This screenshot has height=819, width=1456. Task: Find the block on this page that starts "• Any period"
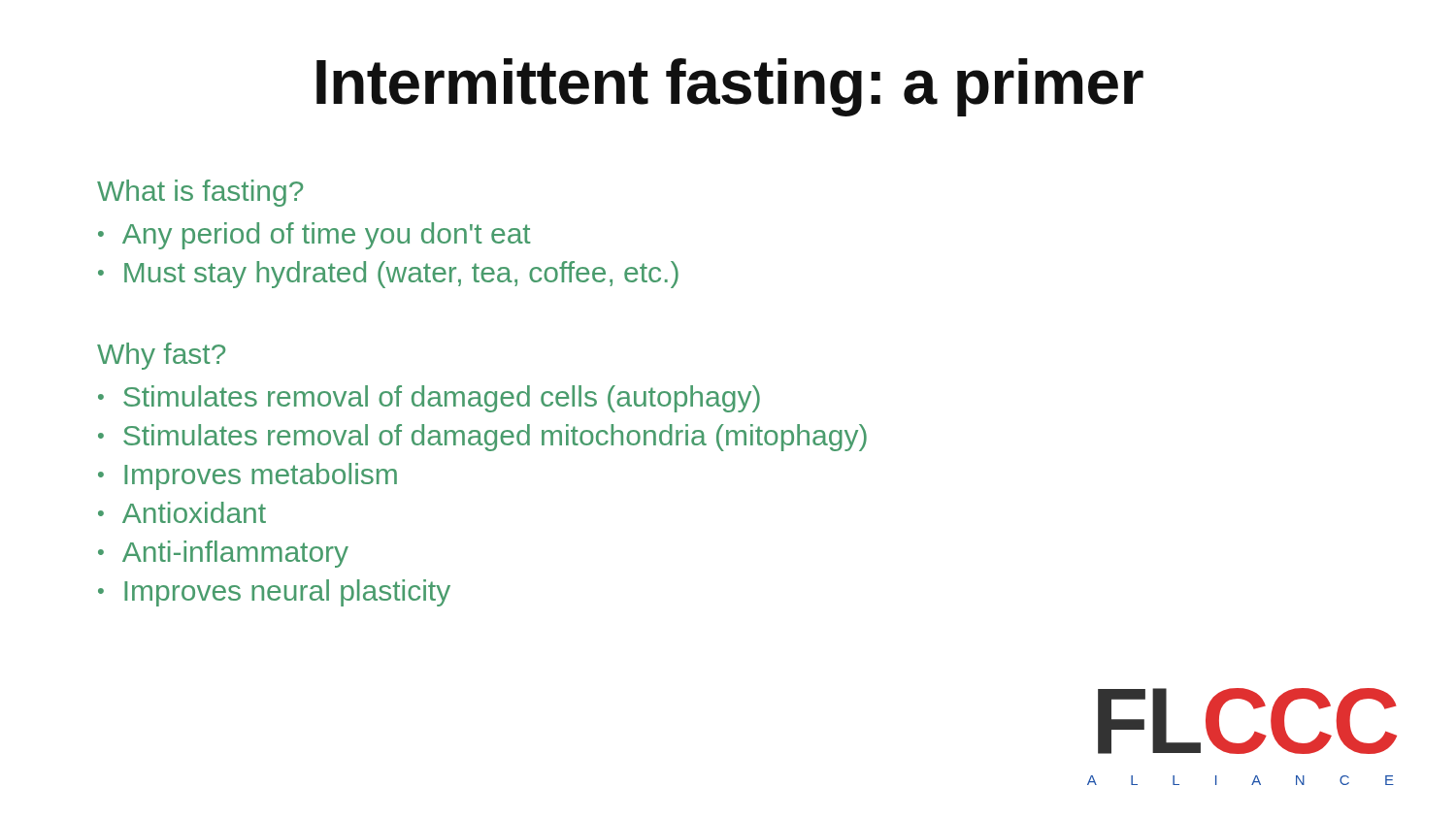(314, 234)
